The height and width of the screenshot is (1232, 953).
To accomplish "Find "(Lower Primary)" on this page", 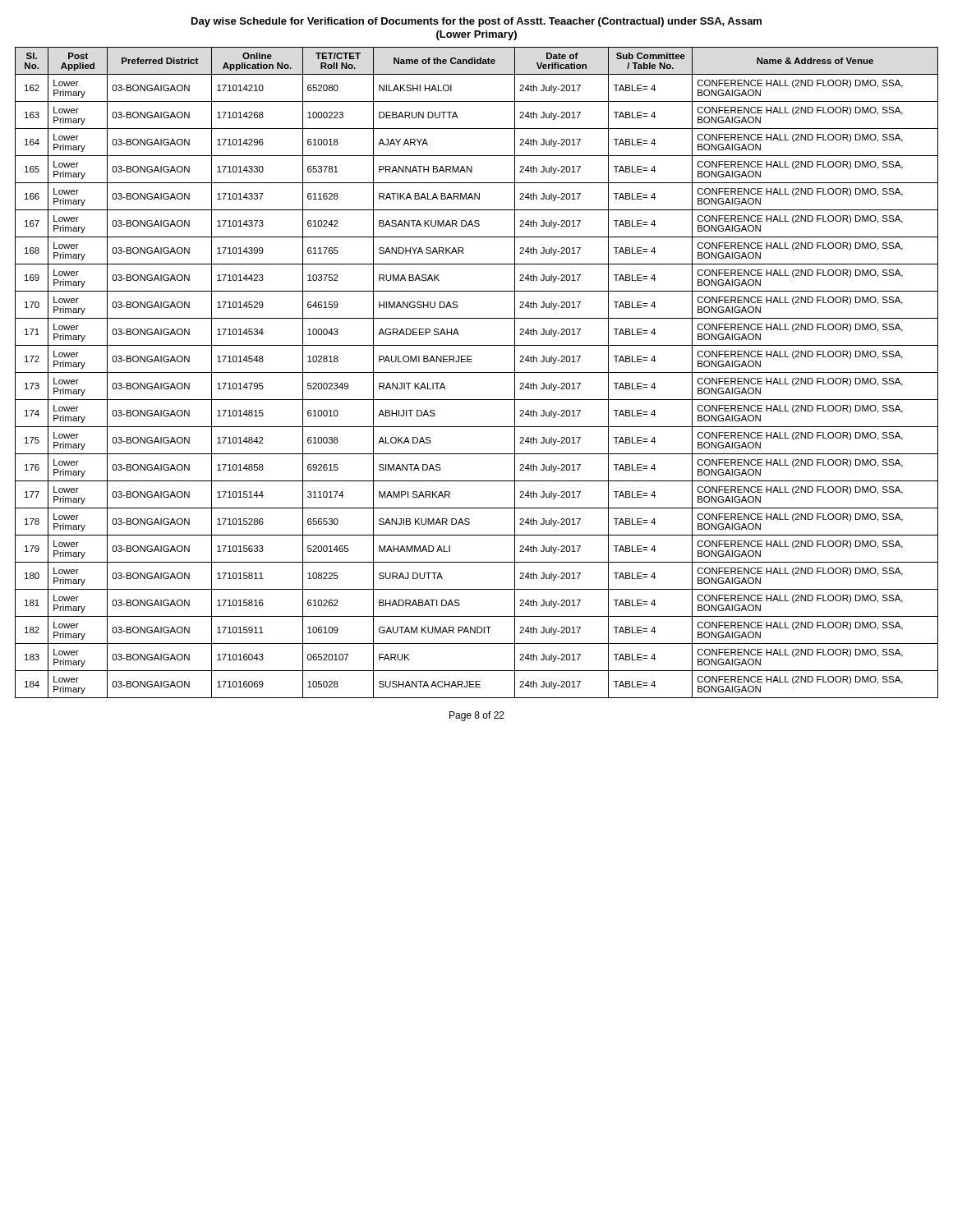I will 476,34.
